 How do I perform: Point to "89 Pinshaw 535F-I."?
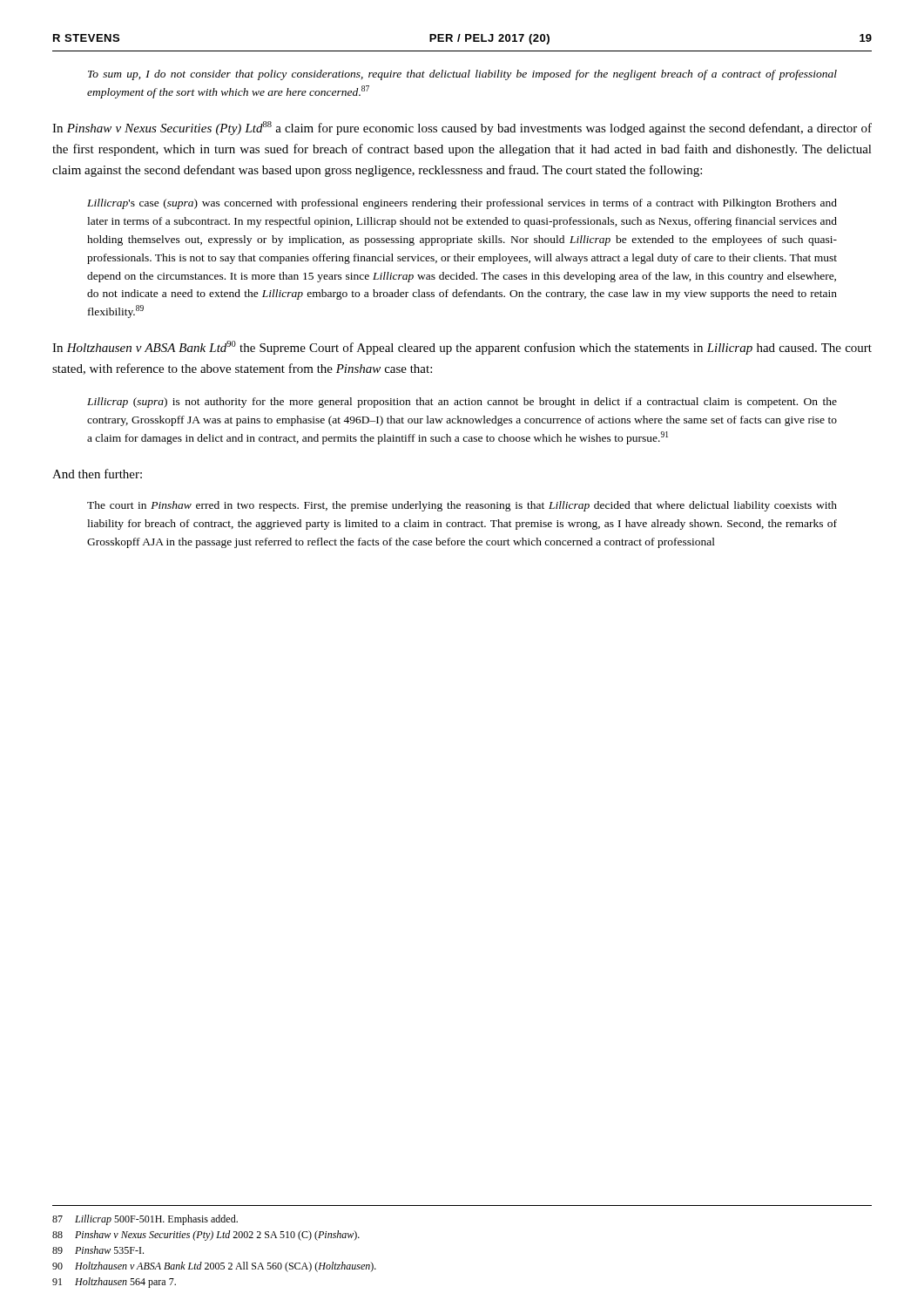point(98,1250)
